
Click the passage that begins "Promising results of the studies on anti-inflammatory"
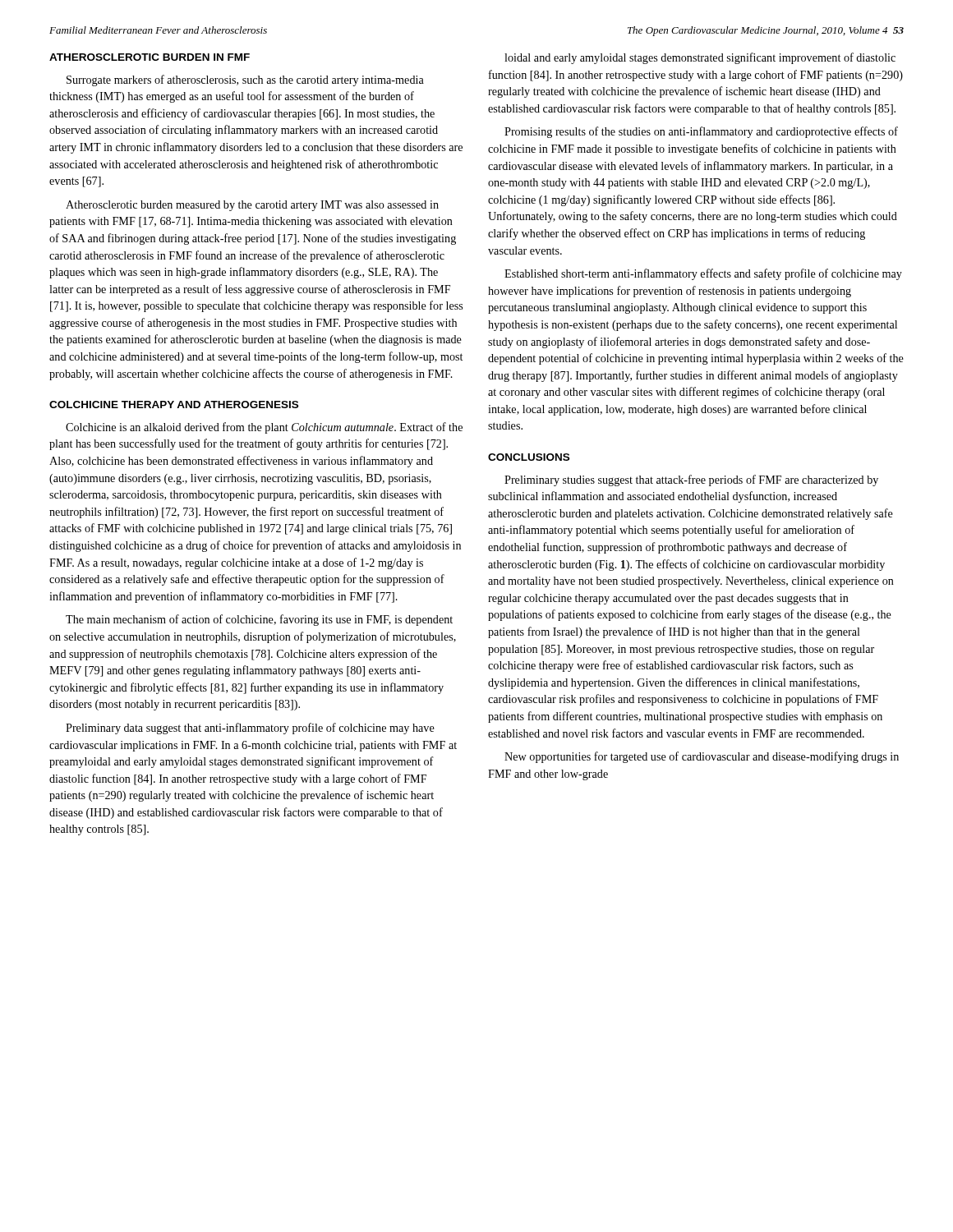(696, 191)
